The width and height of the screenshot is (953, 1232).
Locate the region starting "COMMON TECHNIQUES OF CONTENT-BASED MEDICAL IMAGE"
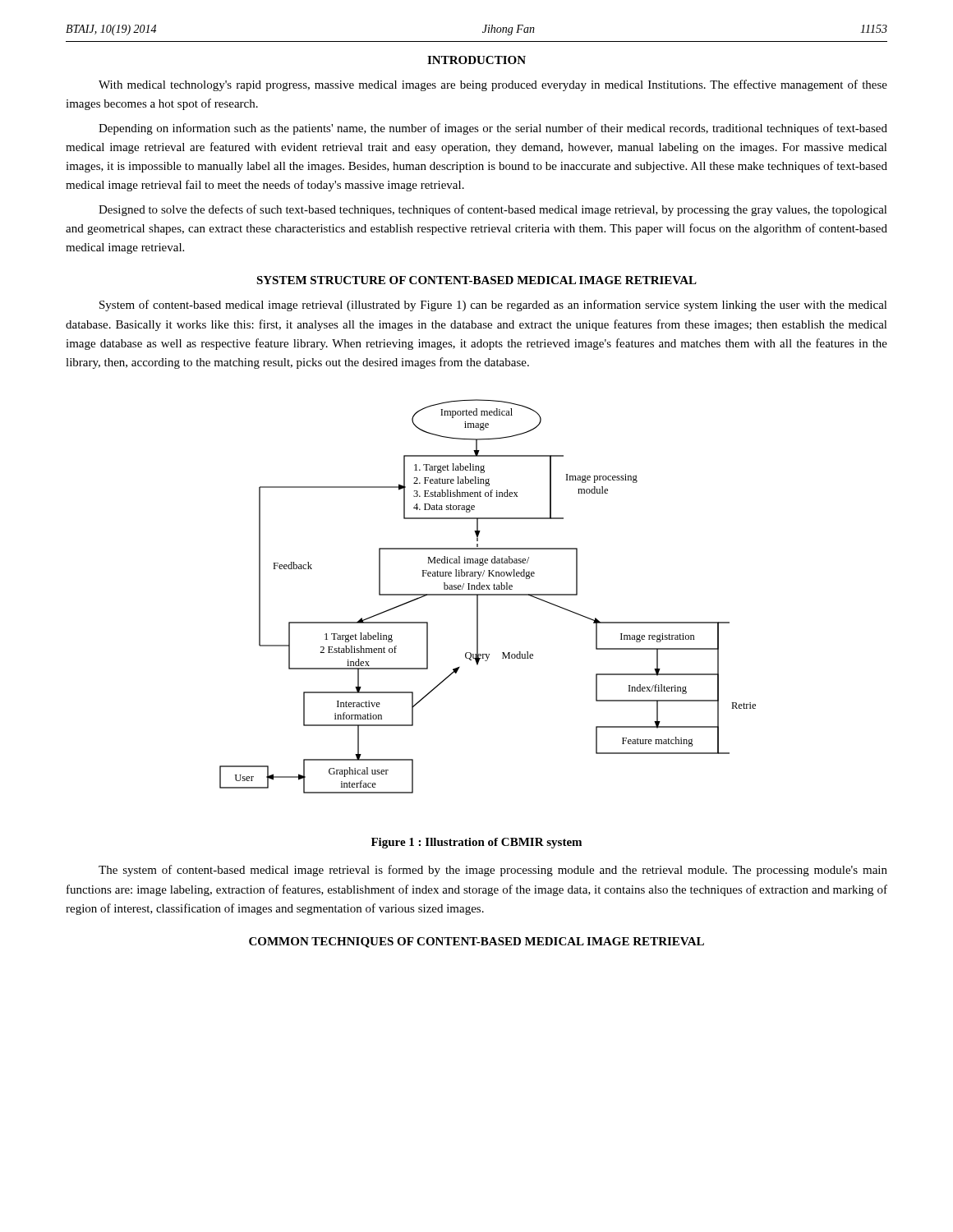pyautogui.click(x=476, y=941)
